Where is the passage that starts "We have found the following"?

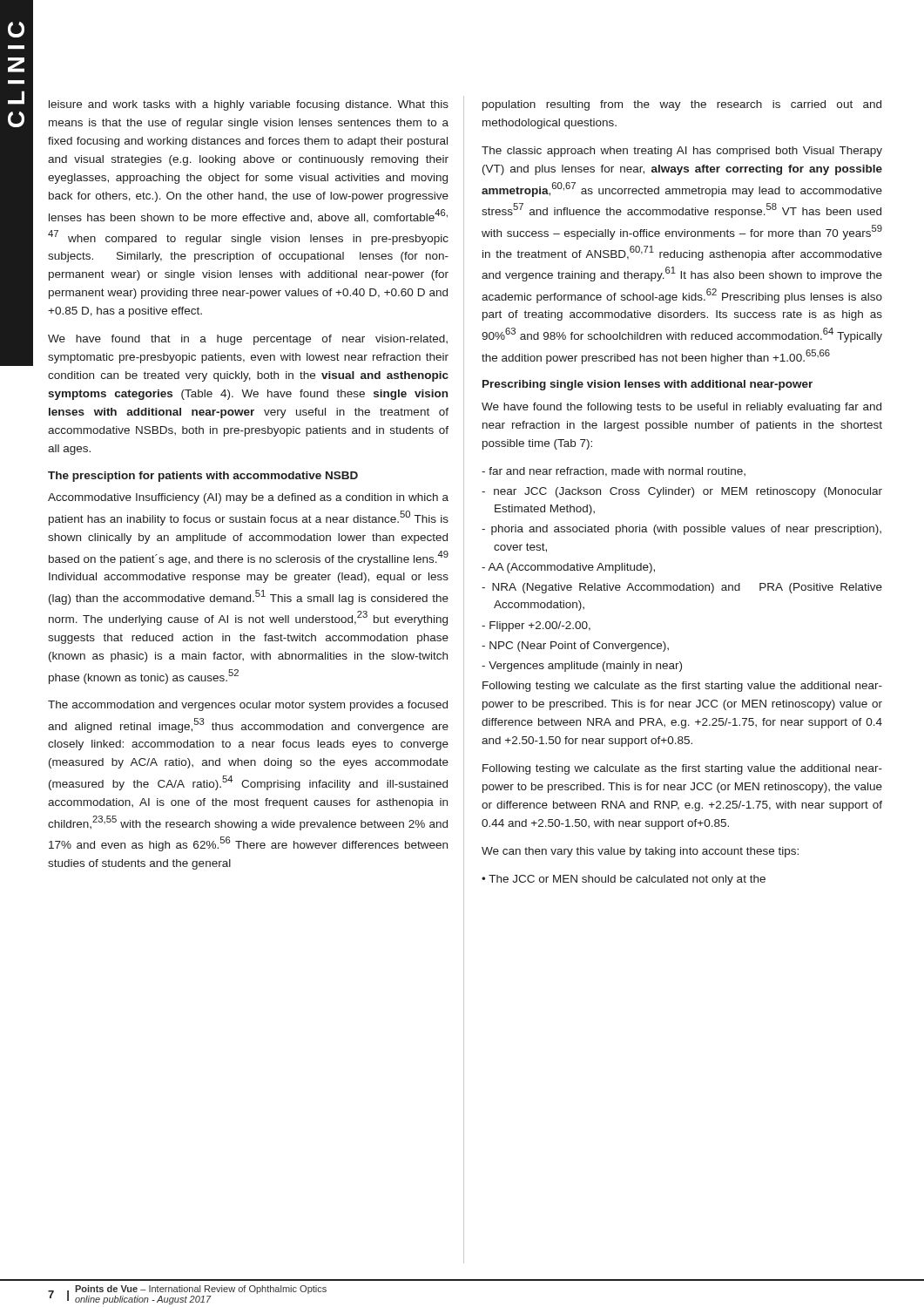[x=682, y=425]
